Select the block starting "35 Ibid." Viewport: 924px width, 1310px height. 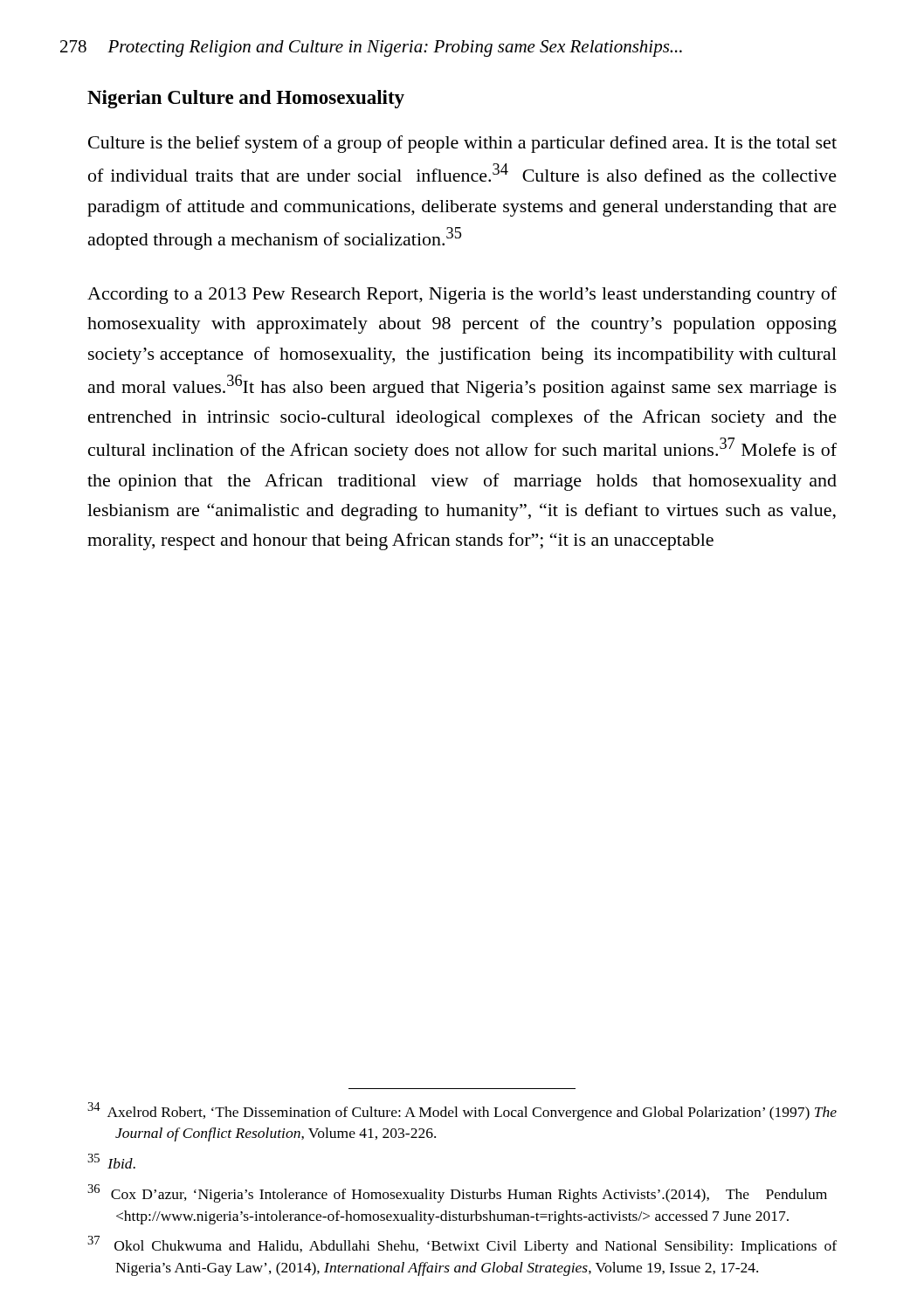[112, 1162]
